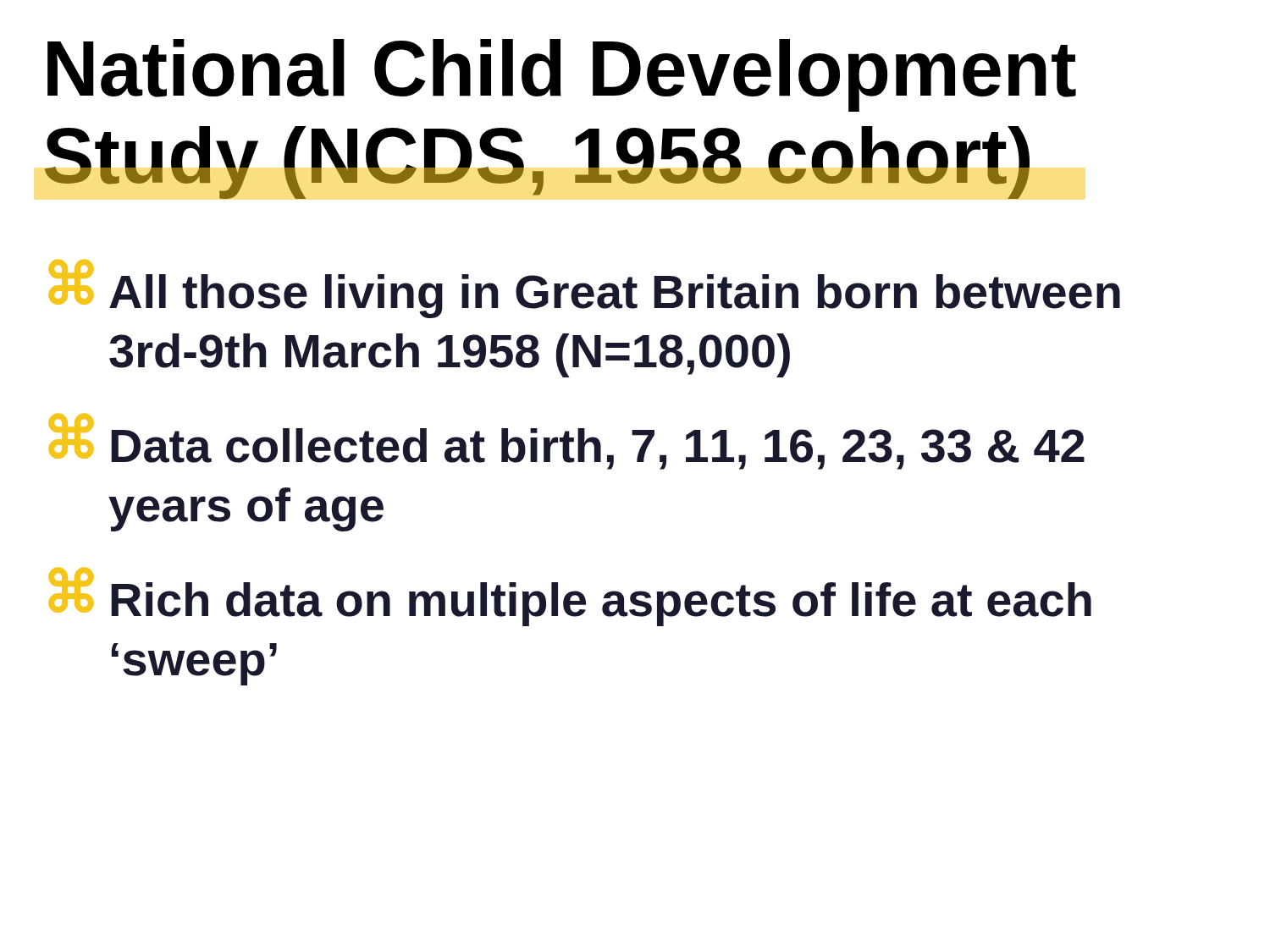Locate the region starting "⌘ Rich data"
Image resolution: width=1270 pixels, height=952 pixels.
[x=622, y=630]
